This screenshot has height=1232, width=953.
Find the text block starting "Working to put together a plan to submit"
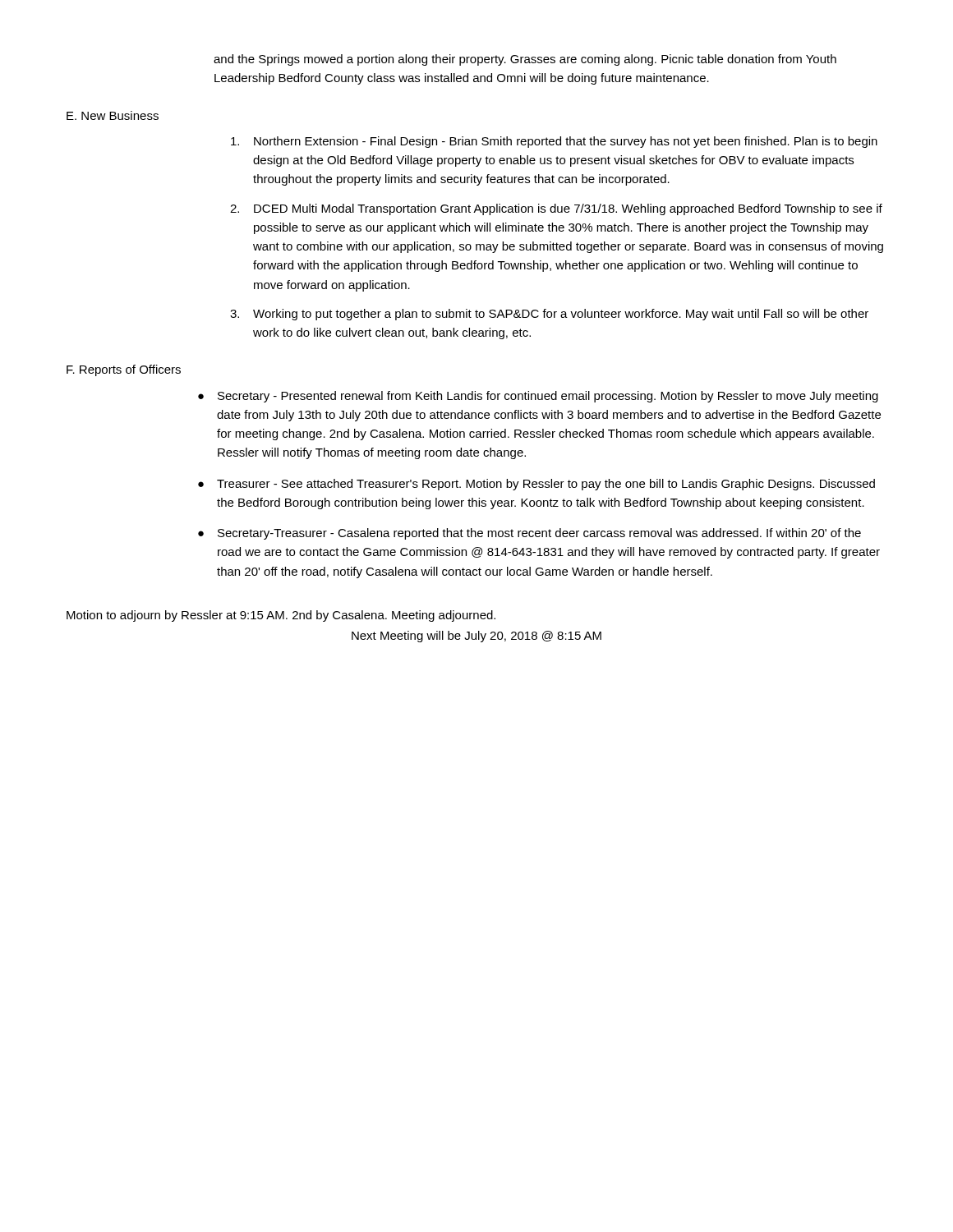pyautogui.click(x=561, y=323)
